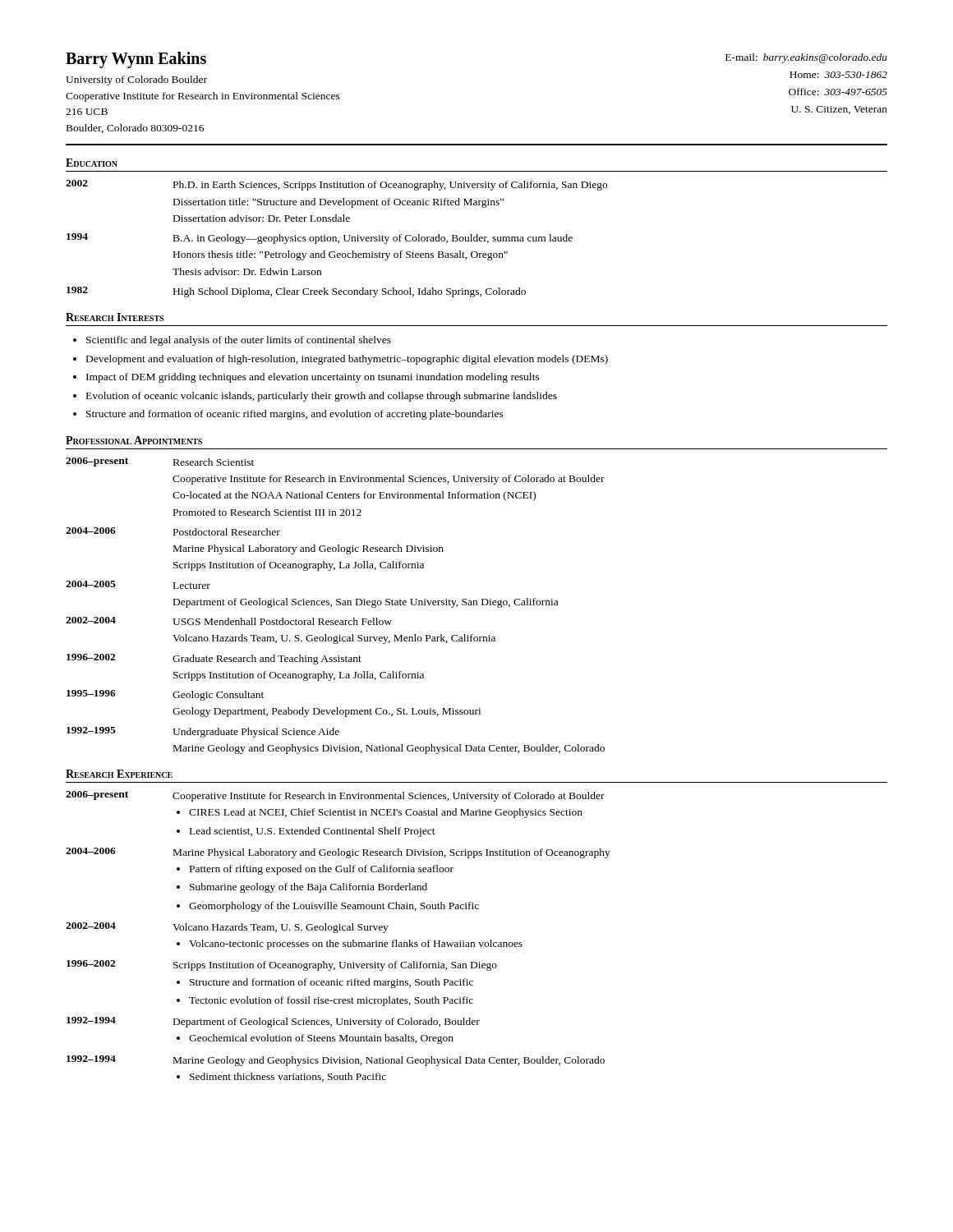Viewport: 953px width, 1232px height.
Task: Find "Research Interests" on this page
Action: tap(476, 319)
